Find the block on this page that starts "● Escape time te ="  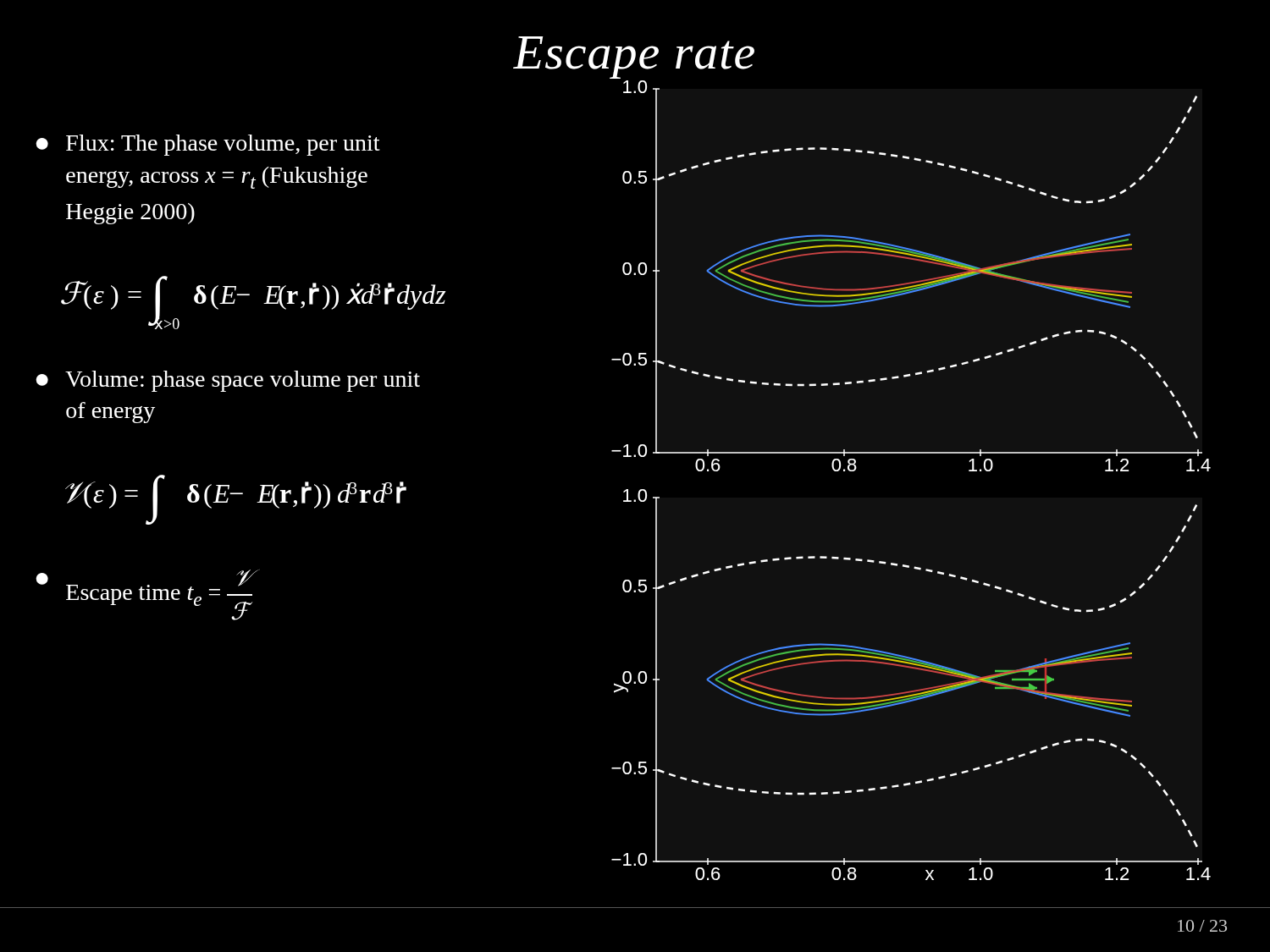click(x=143, y=595)
